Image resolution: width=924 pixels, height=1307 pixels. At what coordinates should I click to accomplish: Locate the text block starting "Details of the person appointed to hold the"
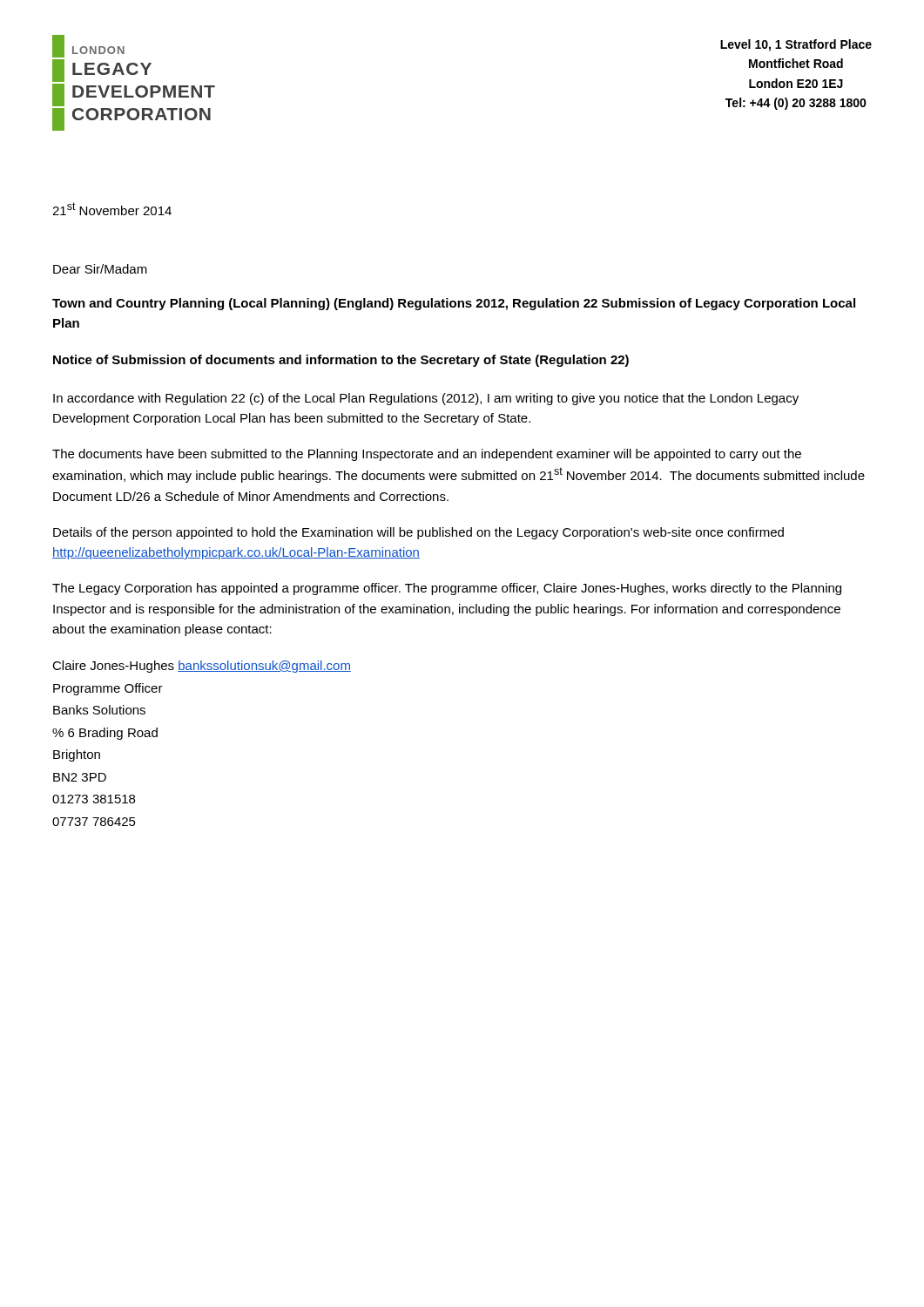tap(418, 542)
